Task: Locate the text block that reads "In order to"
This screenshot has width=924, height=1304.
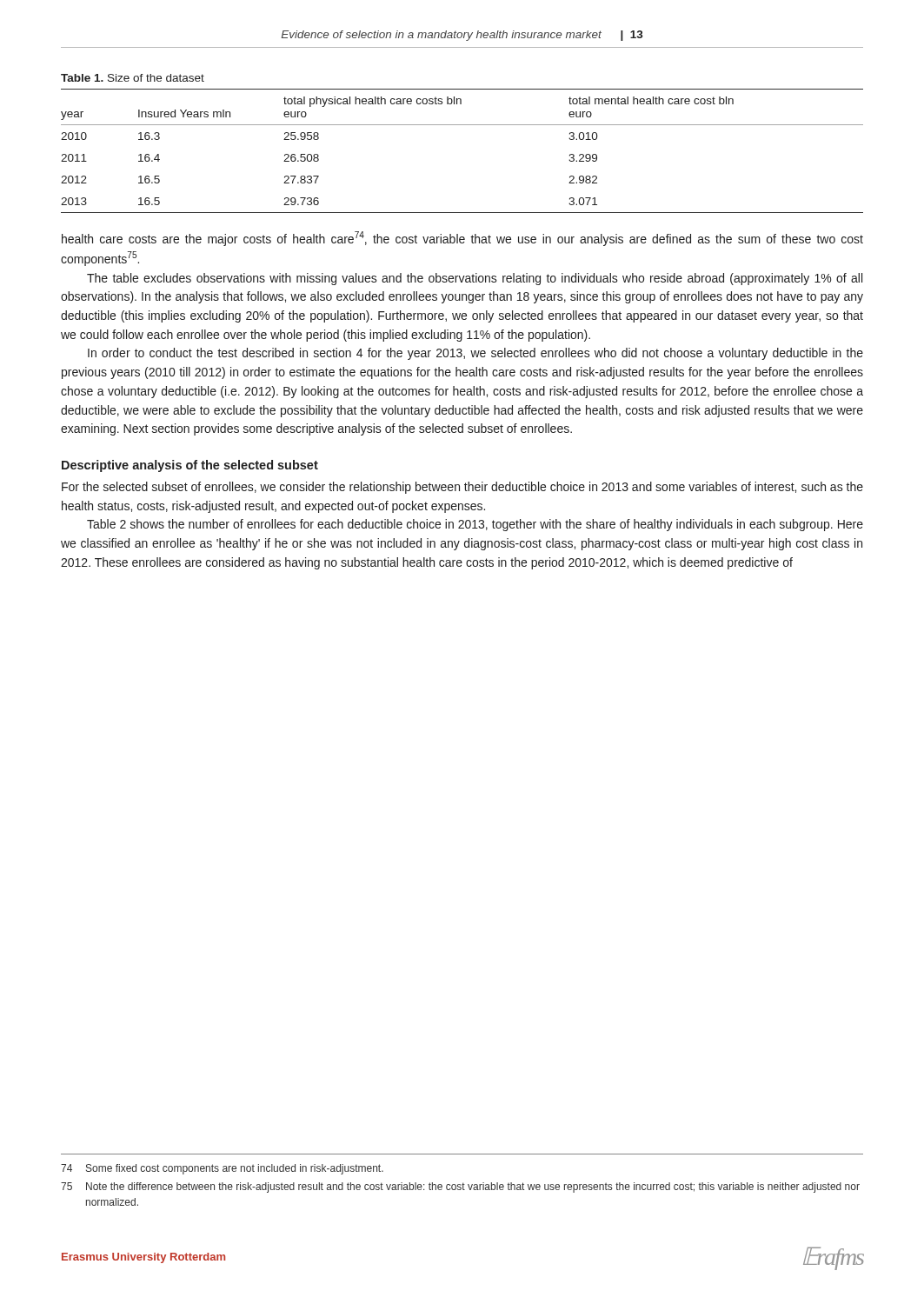Action: 462,391
